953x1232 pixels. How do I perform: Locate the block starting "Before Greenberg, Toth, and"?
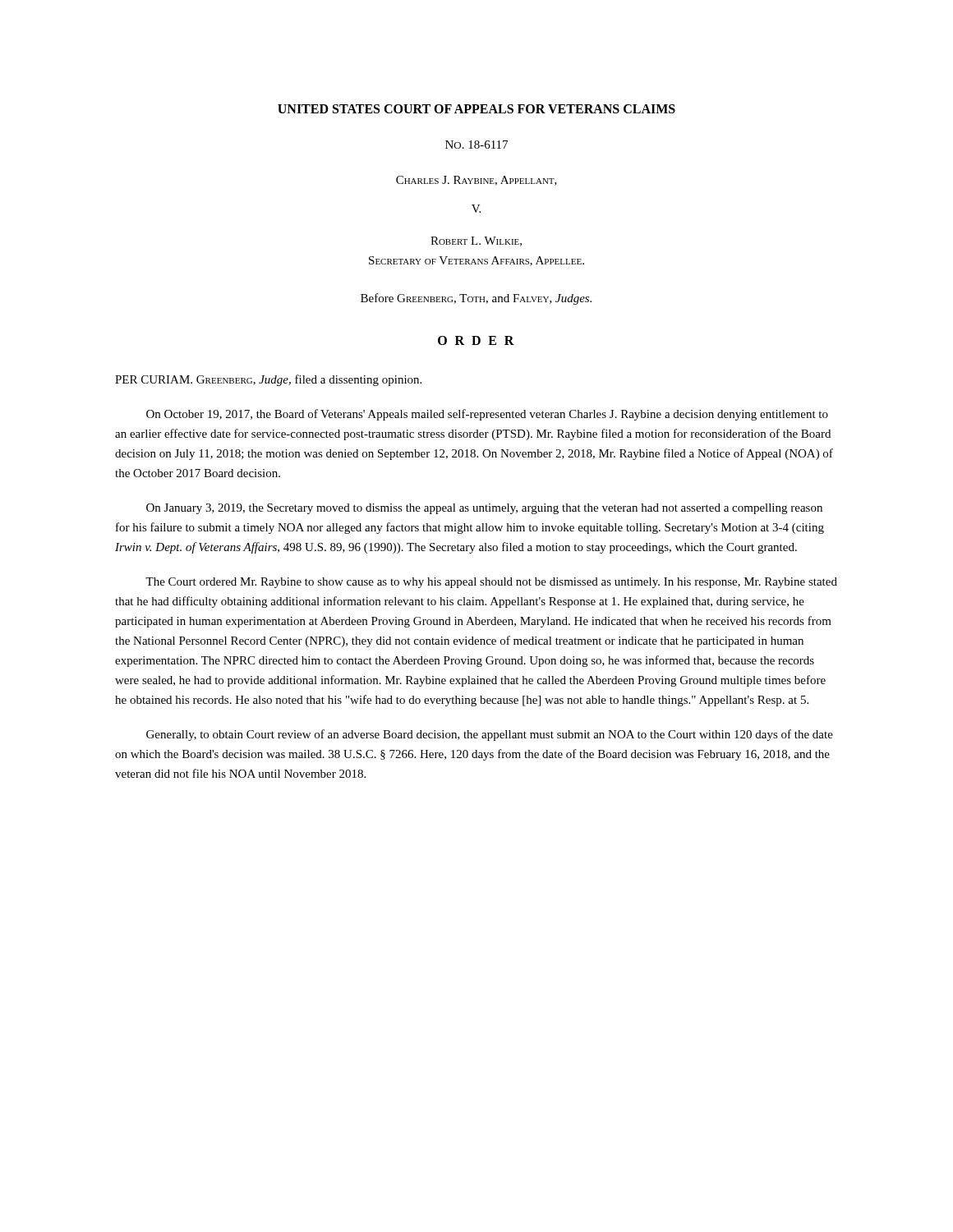[x=476, y=298]
